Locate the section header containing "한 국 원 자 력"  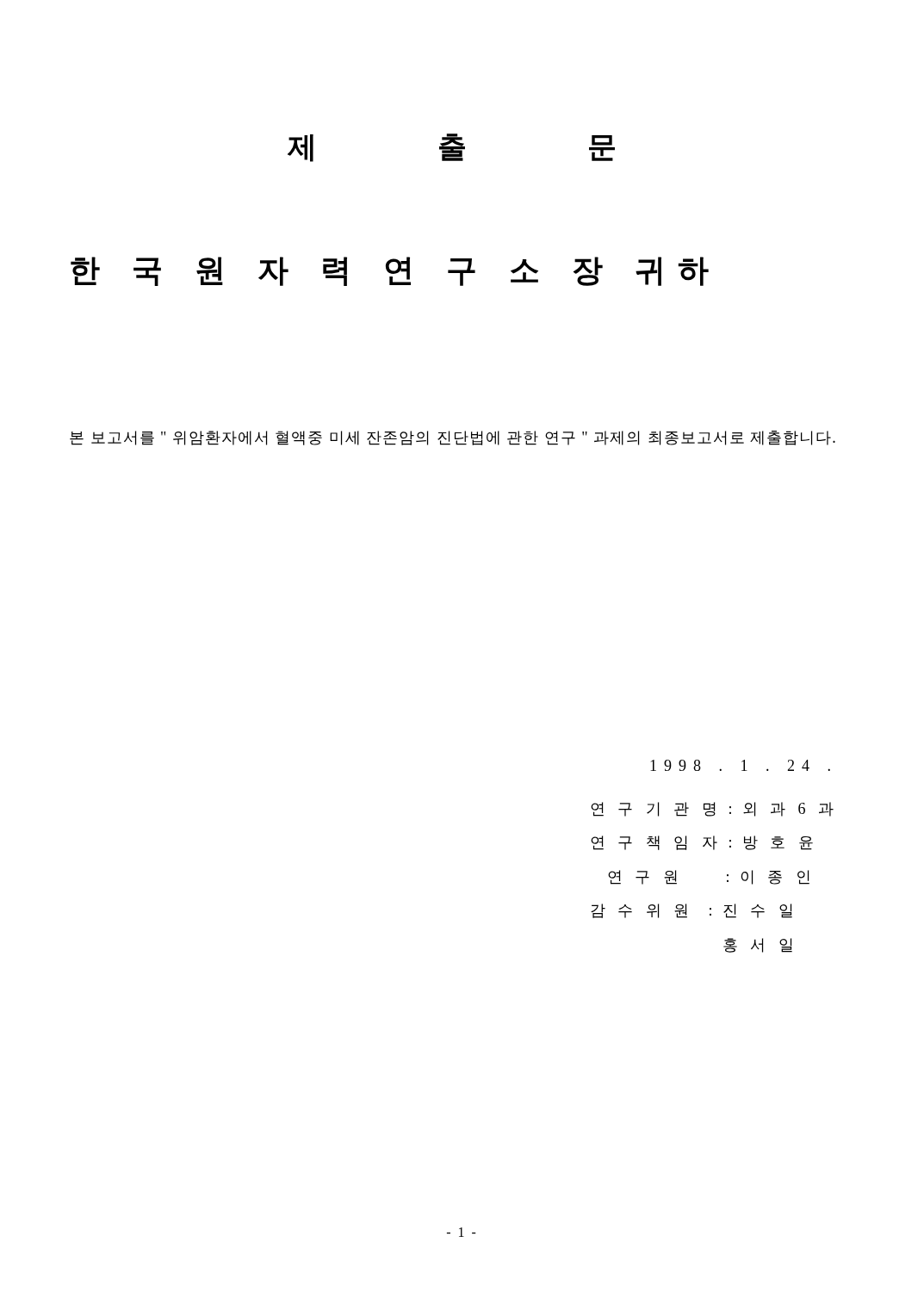coord(395,270)
